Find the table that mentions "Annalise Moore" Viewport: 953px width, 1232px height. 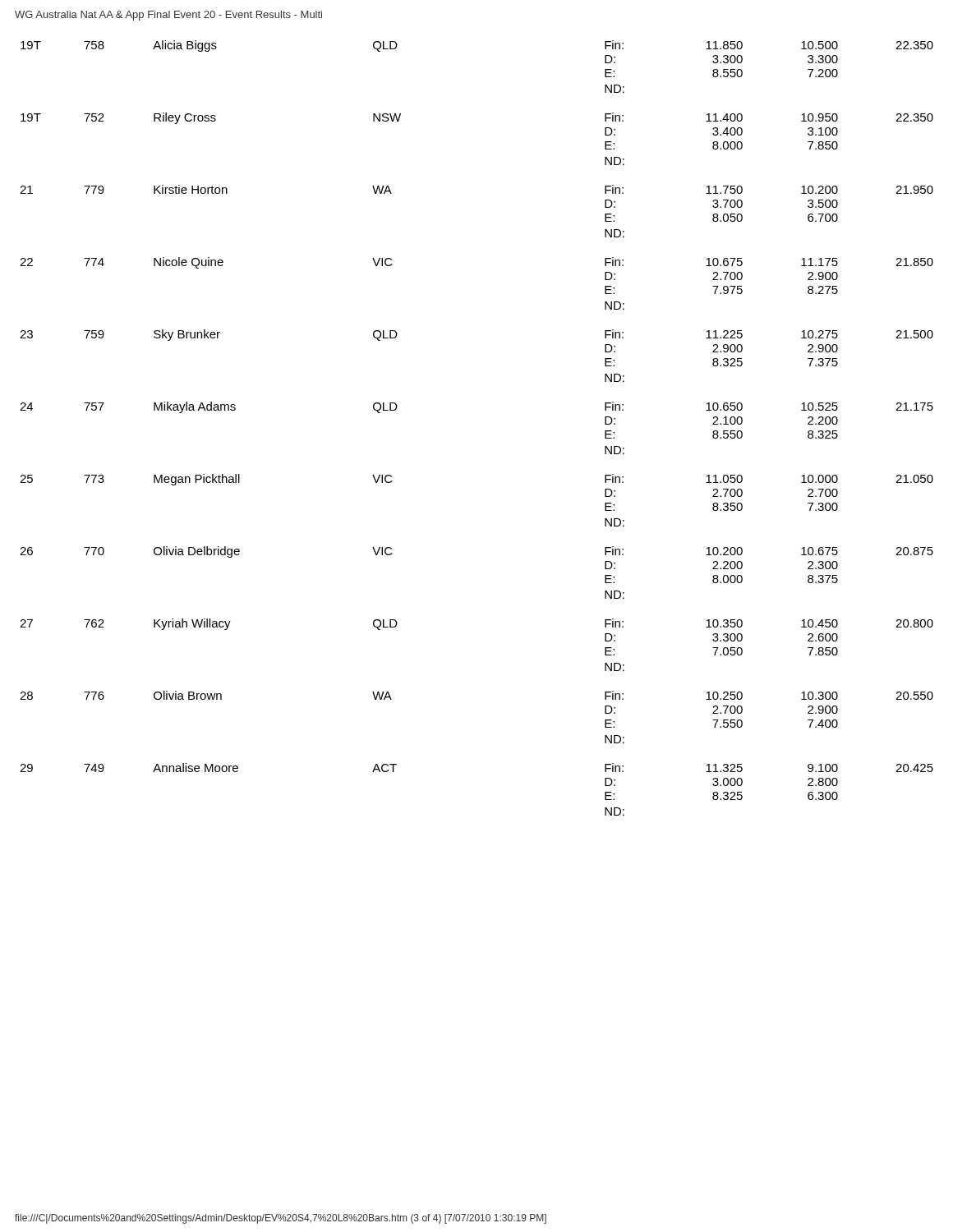476,427
